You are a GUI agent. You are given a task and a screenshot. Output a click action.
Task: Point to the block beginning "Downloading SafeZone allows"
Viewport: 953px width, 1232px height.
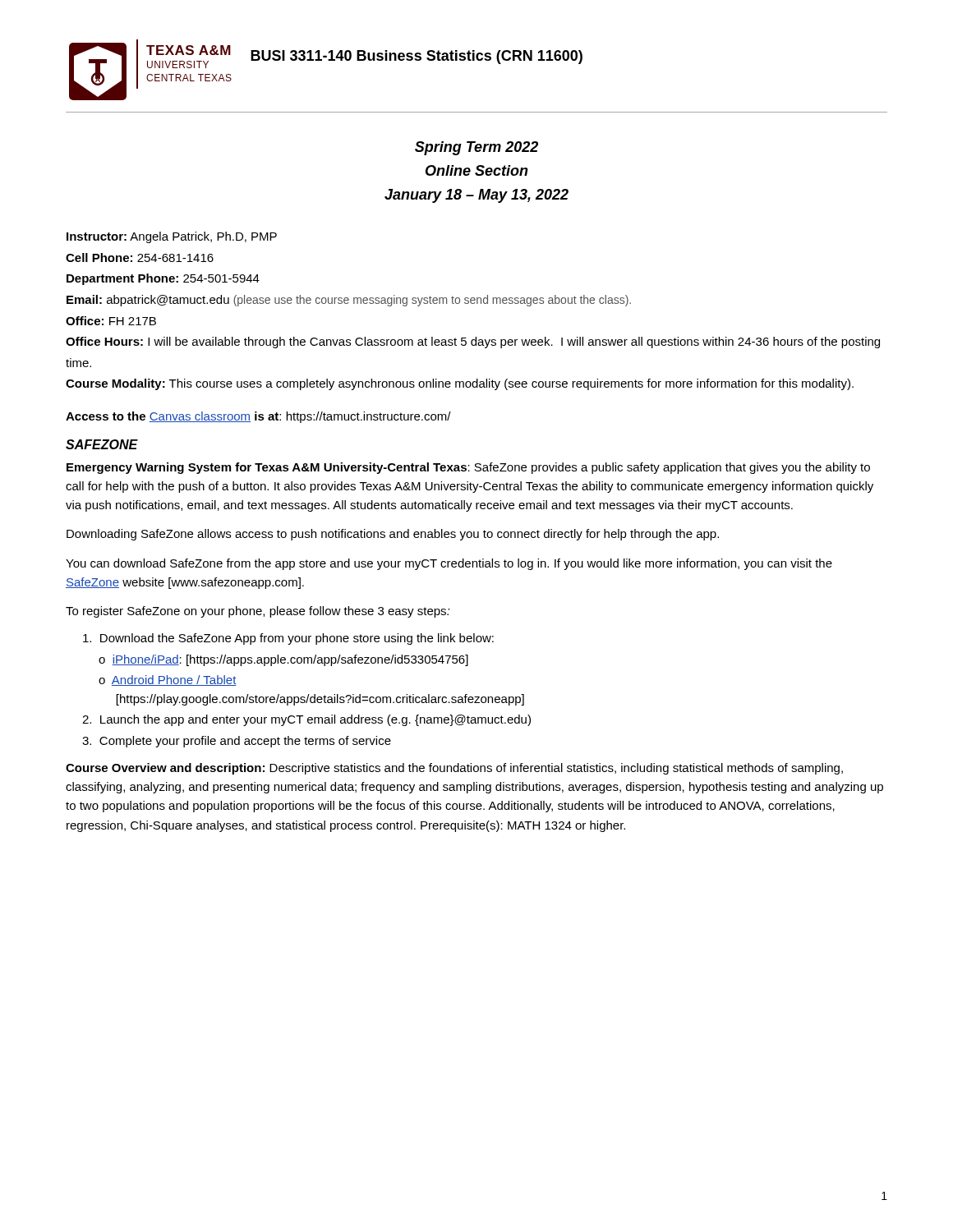click(x=476, y=534)
